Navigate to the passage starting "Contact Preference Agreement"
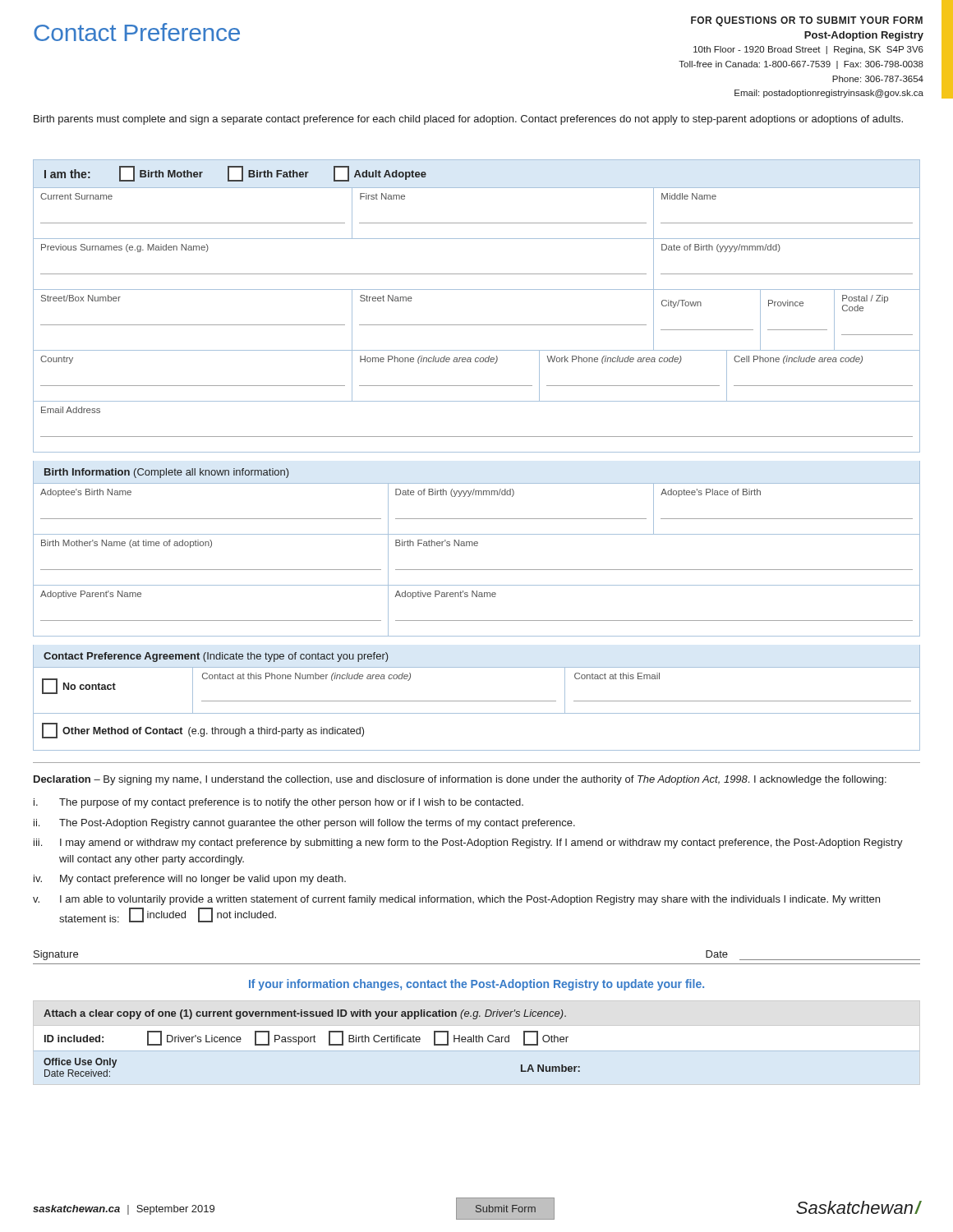This screenshot has width=953, height=1232. (216, 656)
